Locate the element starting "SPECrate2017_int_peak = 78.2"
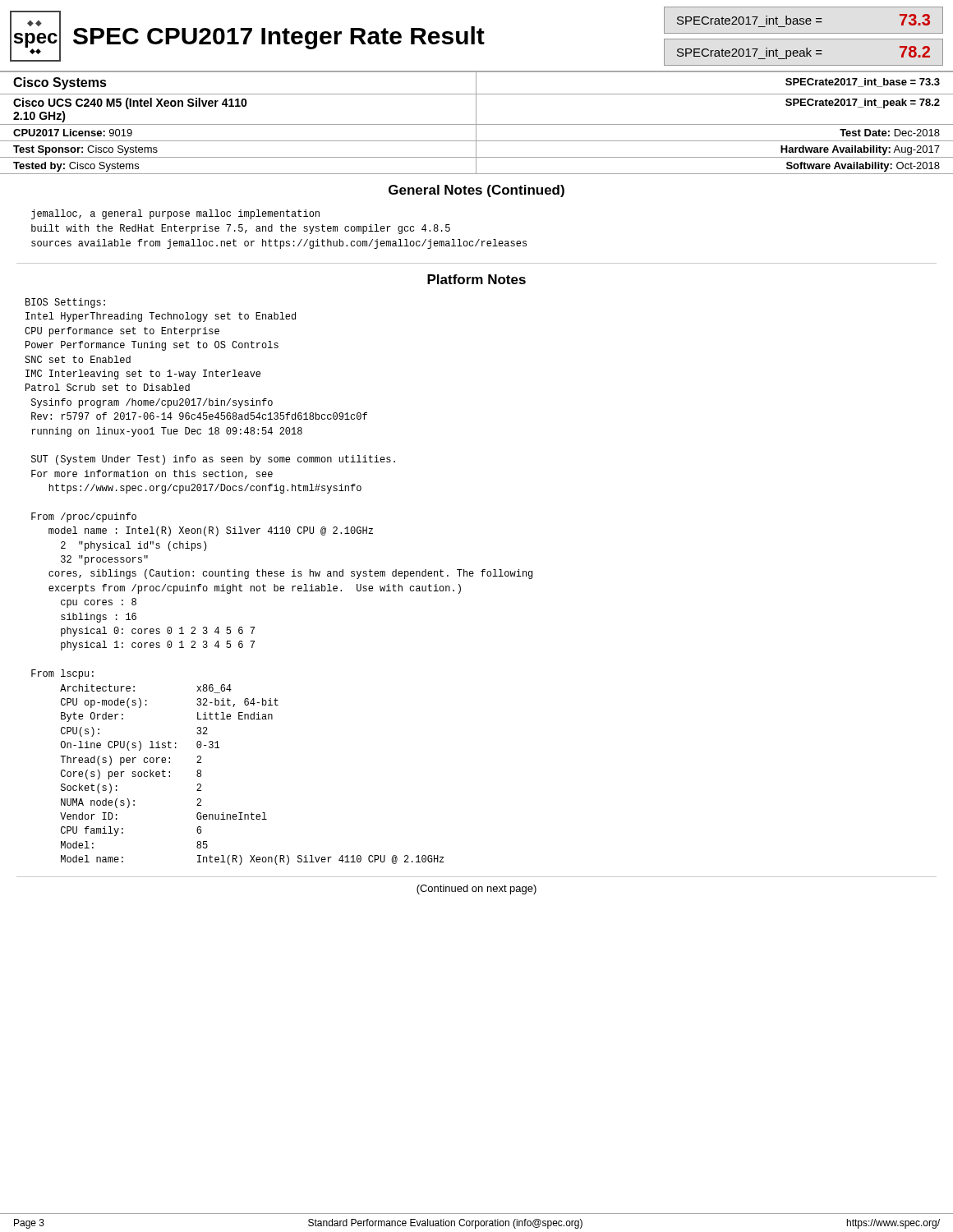The image size is (953, 1232). click(863, 102)
